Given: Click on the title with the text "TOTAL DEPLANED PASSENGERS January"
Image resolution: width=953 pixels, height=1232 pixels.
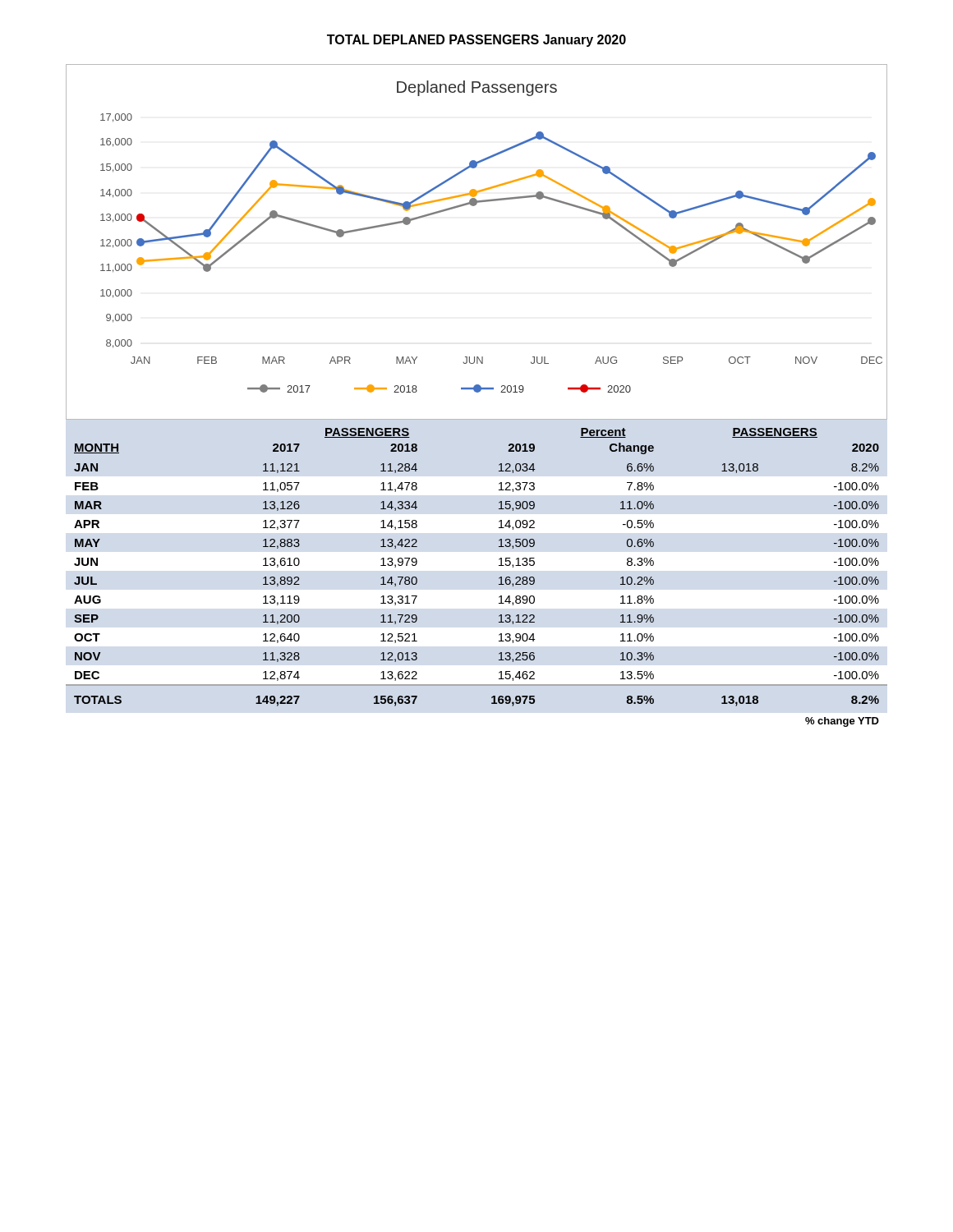Looking at the screenshot, I should tap(476, 40).
